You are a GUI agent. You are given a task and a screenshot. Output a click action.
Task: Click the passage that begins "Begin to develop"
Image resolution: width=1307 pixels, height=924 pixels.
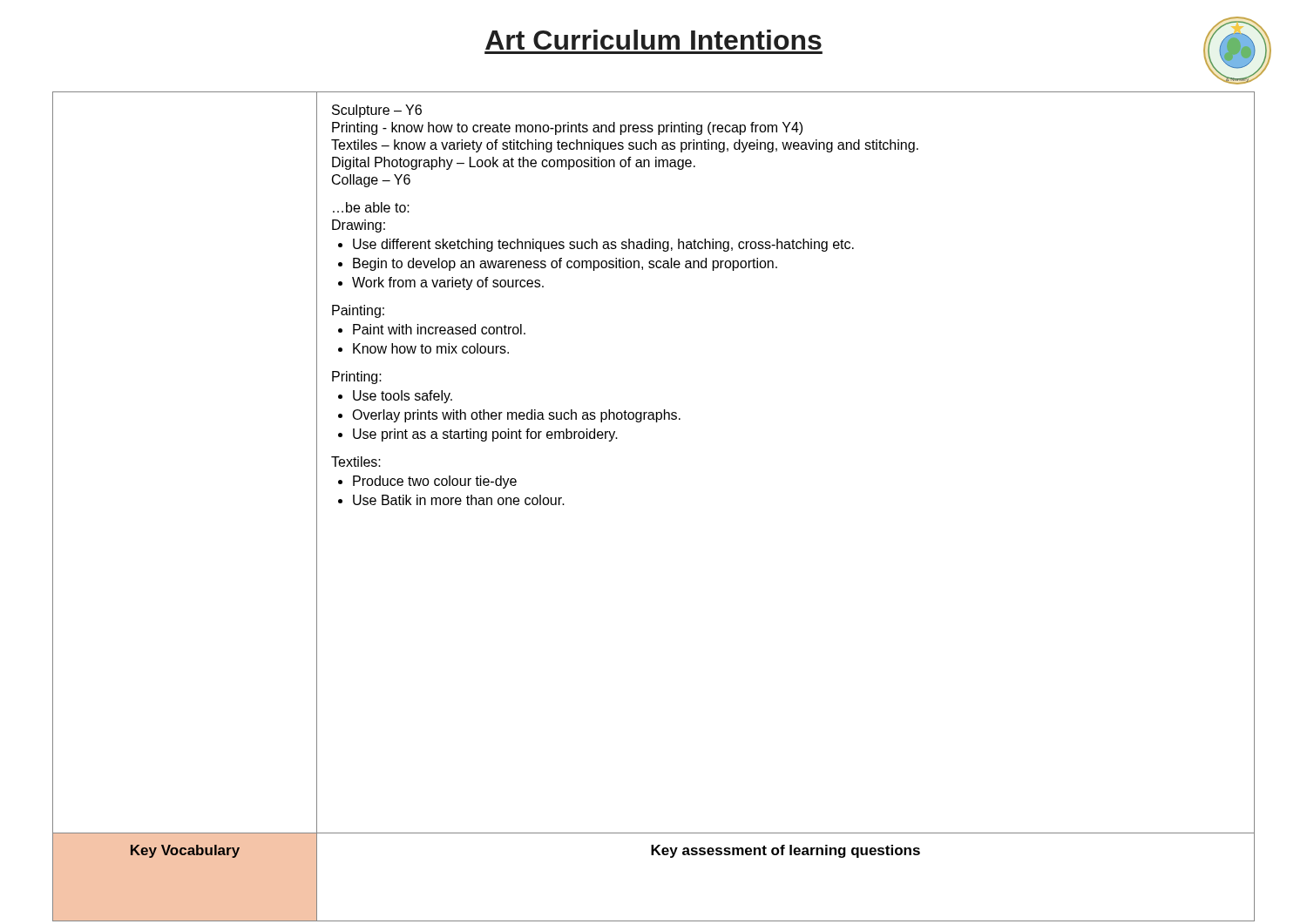pos(565,263)
